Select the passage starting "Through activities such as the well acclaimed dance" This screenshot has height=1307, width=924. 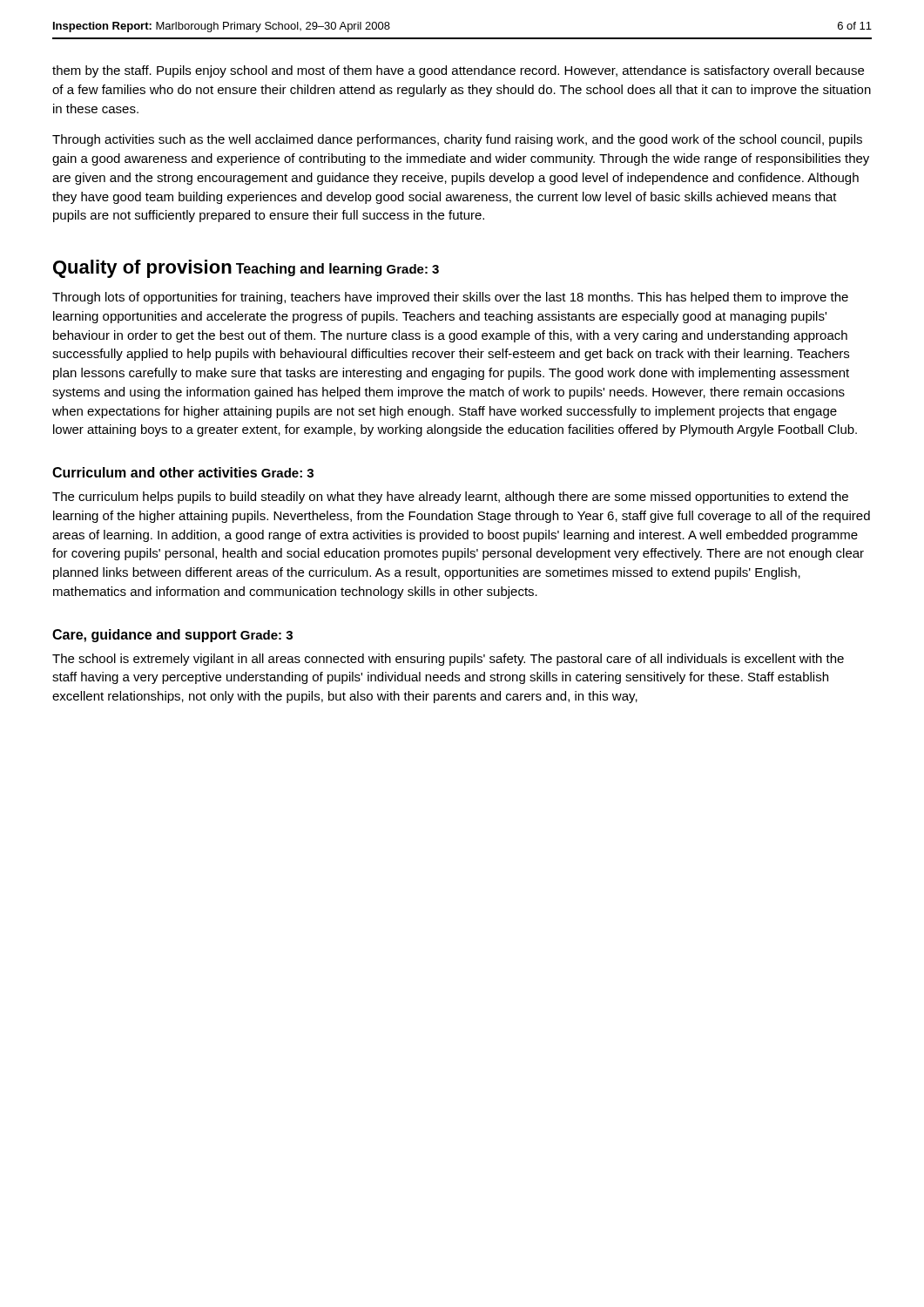click(x=461, y=177)
